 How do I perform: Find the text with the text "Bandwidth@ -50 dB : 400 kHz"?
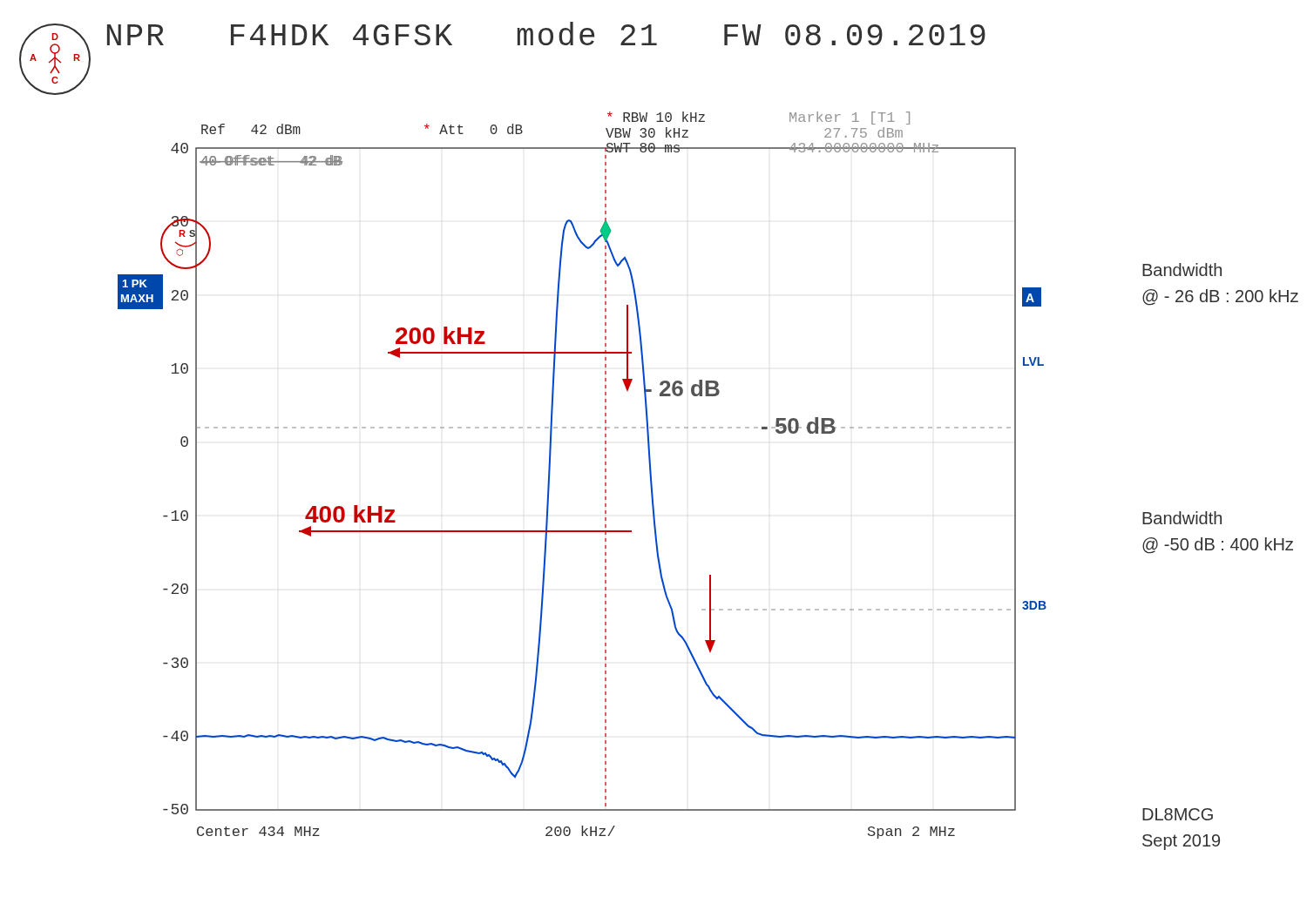click(x=1218, y=531)
